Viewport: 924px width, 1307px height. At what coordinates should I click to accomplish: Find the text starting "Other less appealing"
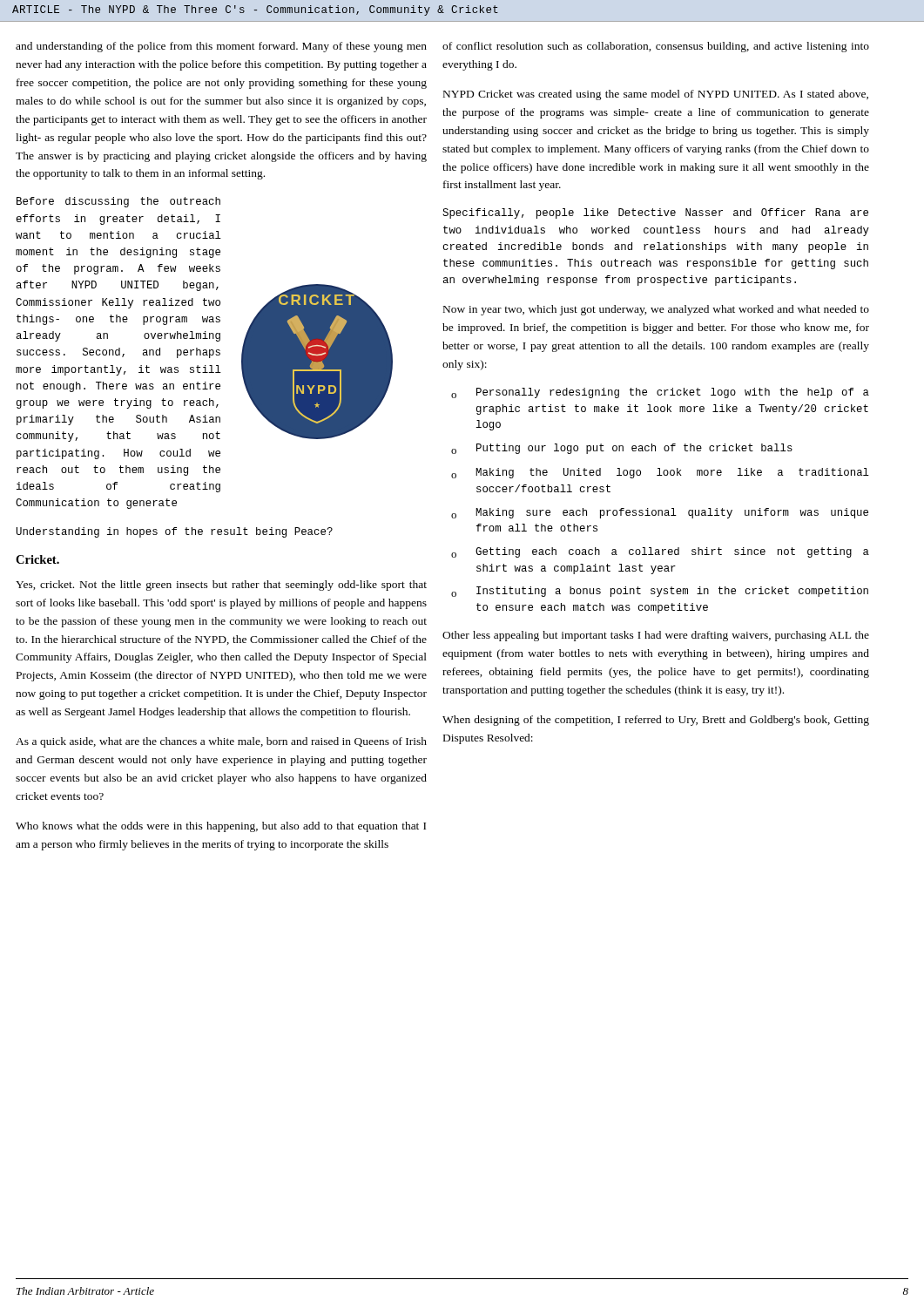[x=656, y=662]
